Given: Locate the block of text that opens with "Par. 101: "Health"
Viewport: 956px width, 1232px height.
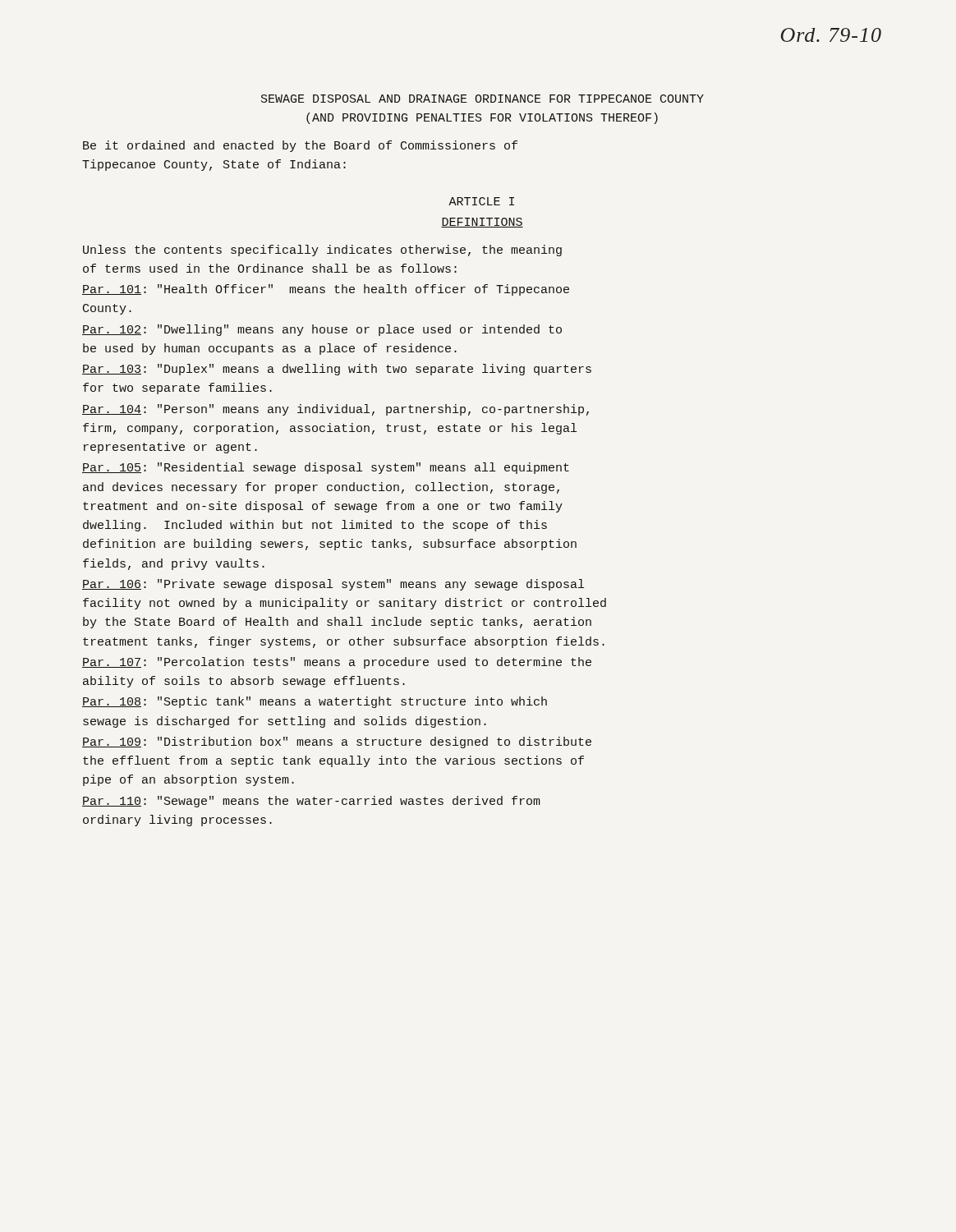Looking at the screenshot, I should click(x=326, y=300).
